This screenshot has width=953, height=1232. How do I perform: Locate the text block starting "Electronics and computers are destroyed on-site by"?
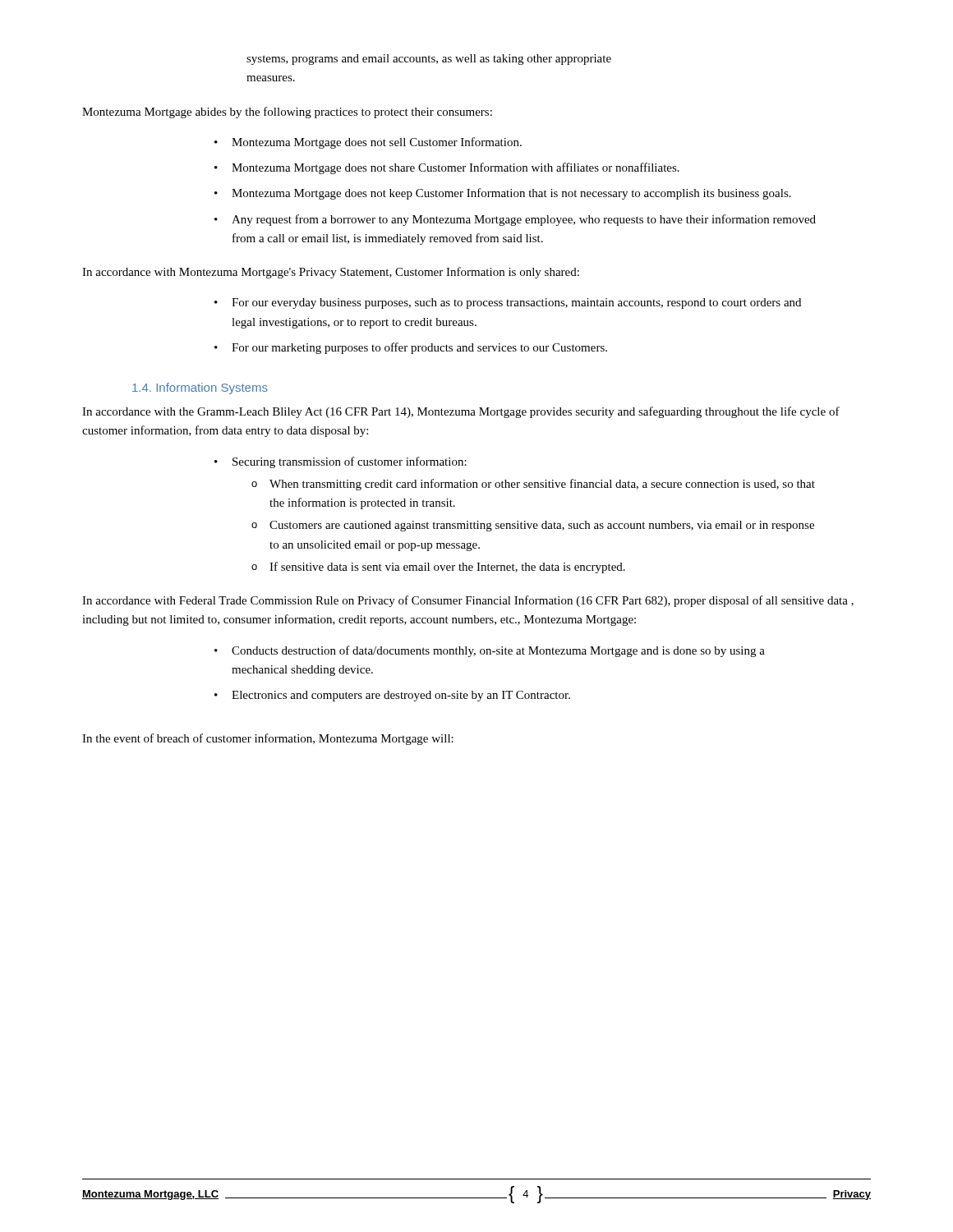point(518,695)
